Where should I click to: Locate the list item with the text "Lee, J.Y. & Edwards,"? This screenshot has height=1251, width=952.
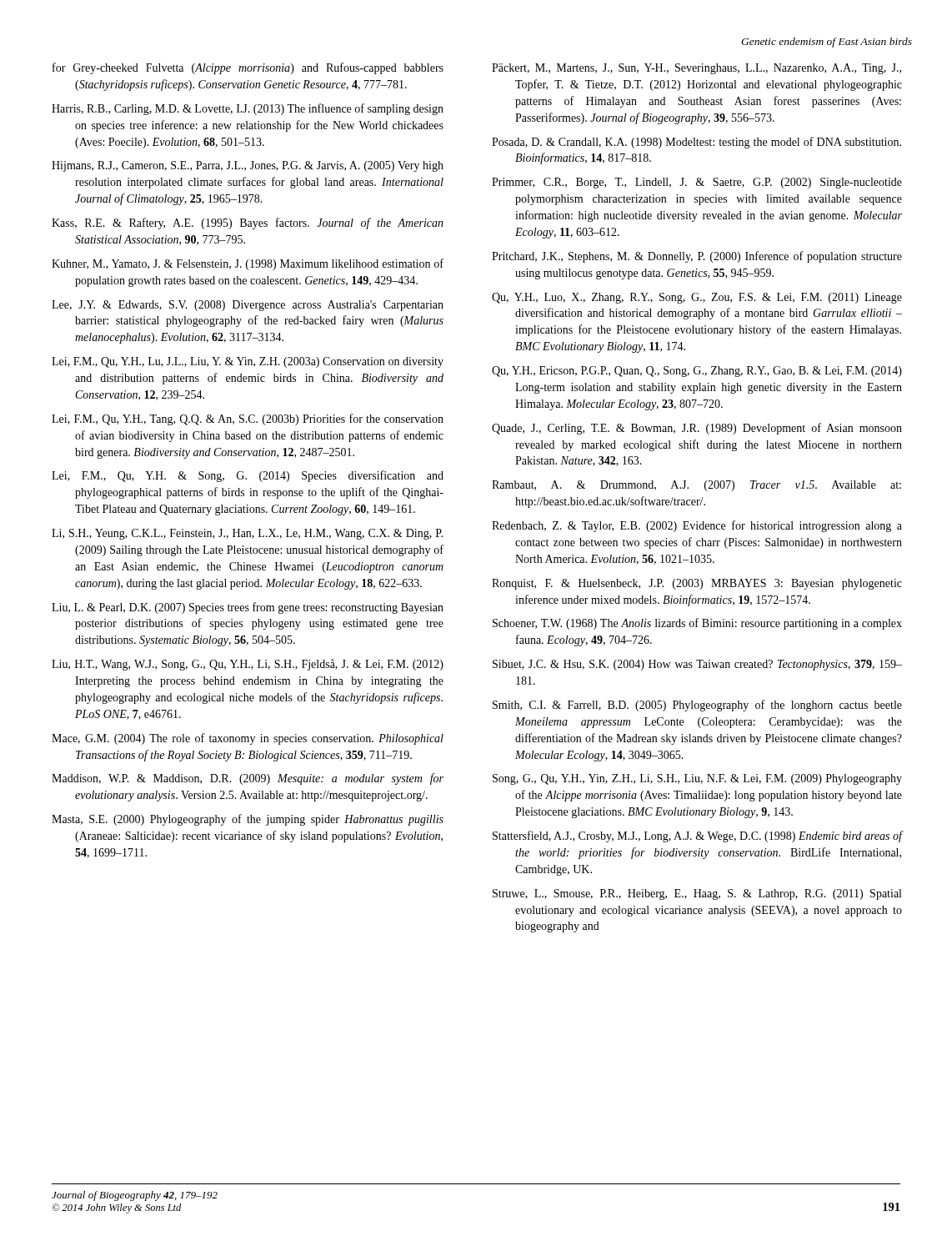tap(248, 321)
